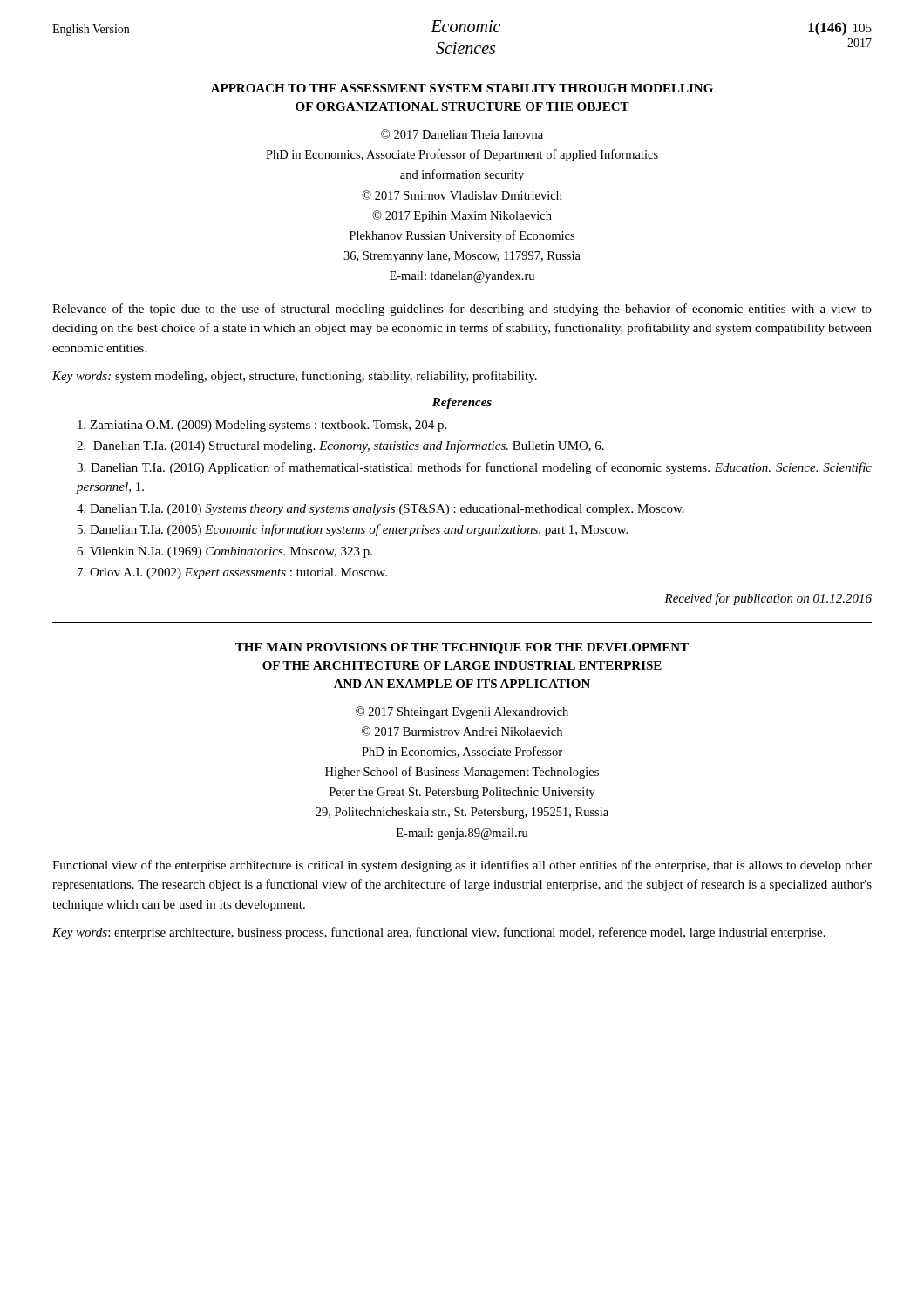Find the block on this page that starts "Zamiatina O.M. (2009) Modeling systems"
Screen dimensions: 1308x924
(262, 424)
